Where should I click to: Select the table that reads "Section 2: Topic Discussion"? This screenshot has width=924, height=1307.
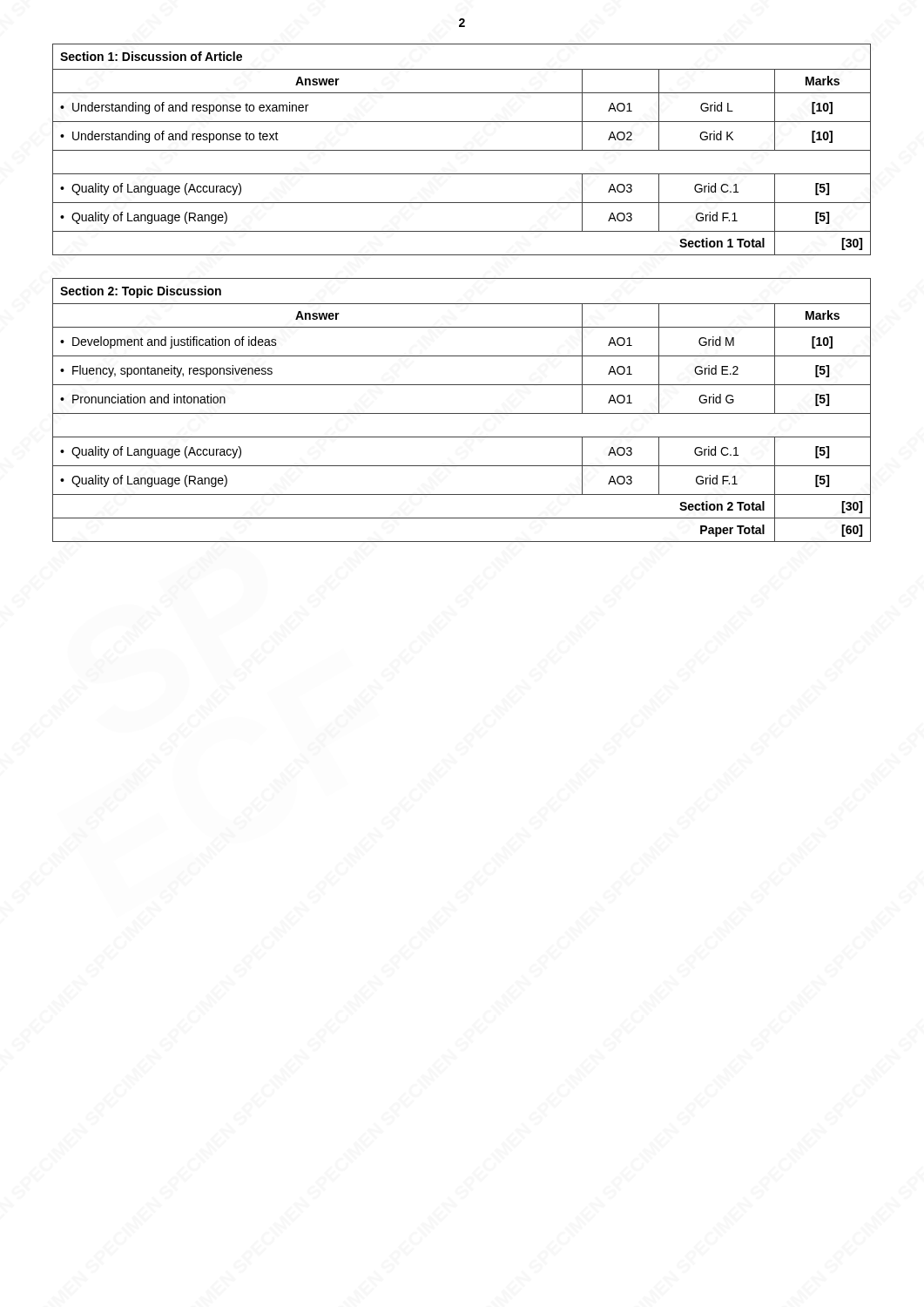[462, 410]
